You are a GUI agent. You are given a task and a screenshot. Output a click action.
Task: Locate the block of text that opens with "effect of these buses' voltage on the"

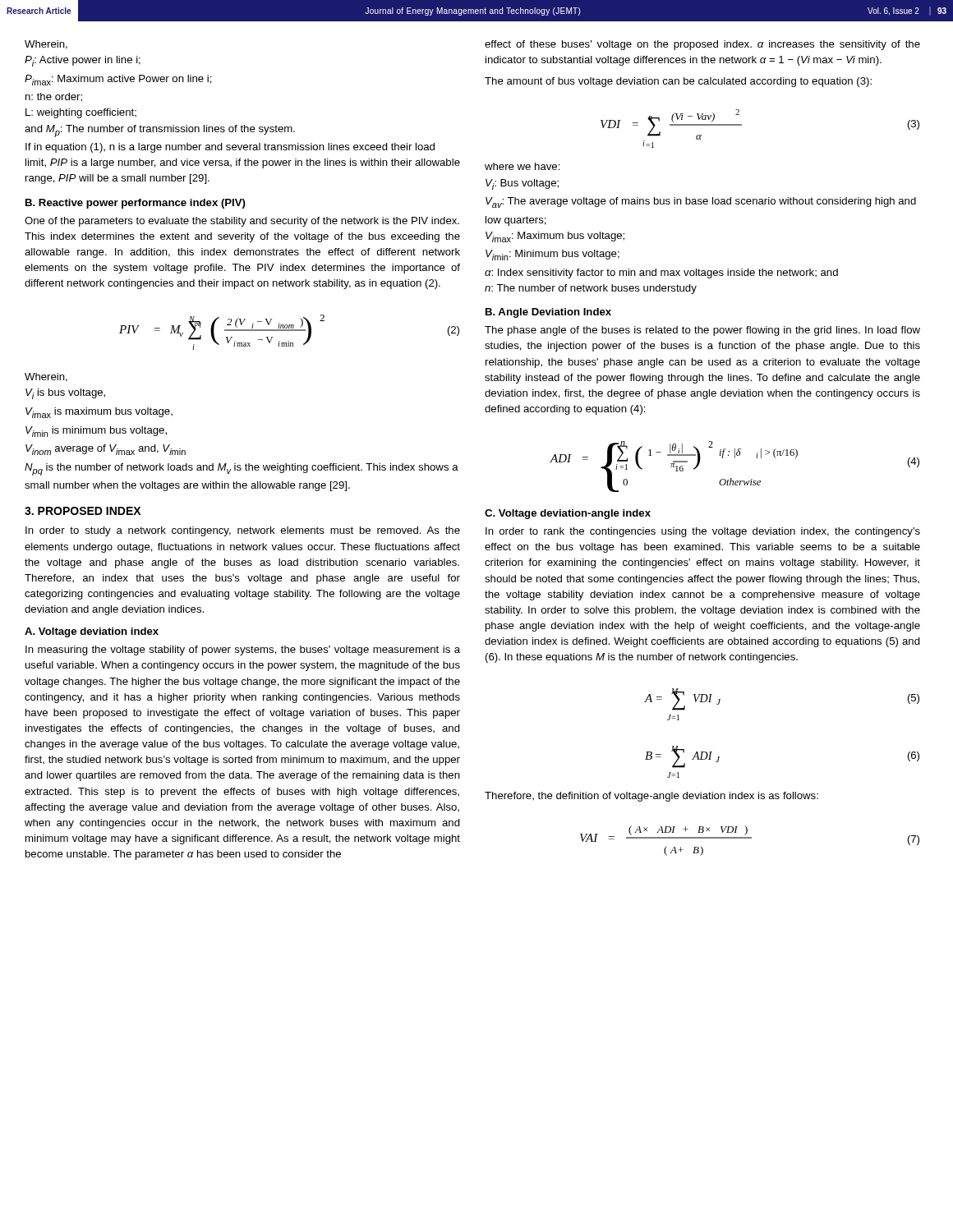pos(702,52)
